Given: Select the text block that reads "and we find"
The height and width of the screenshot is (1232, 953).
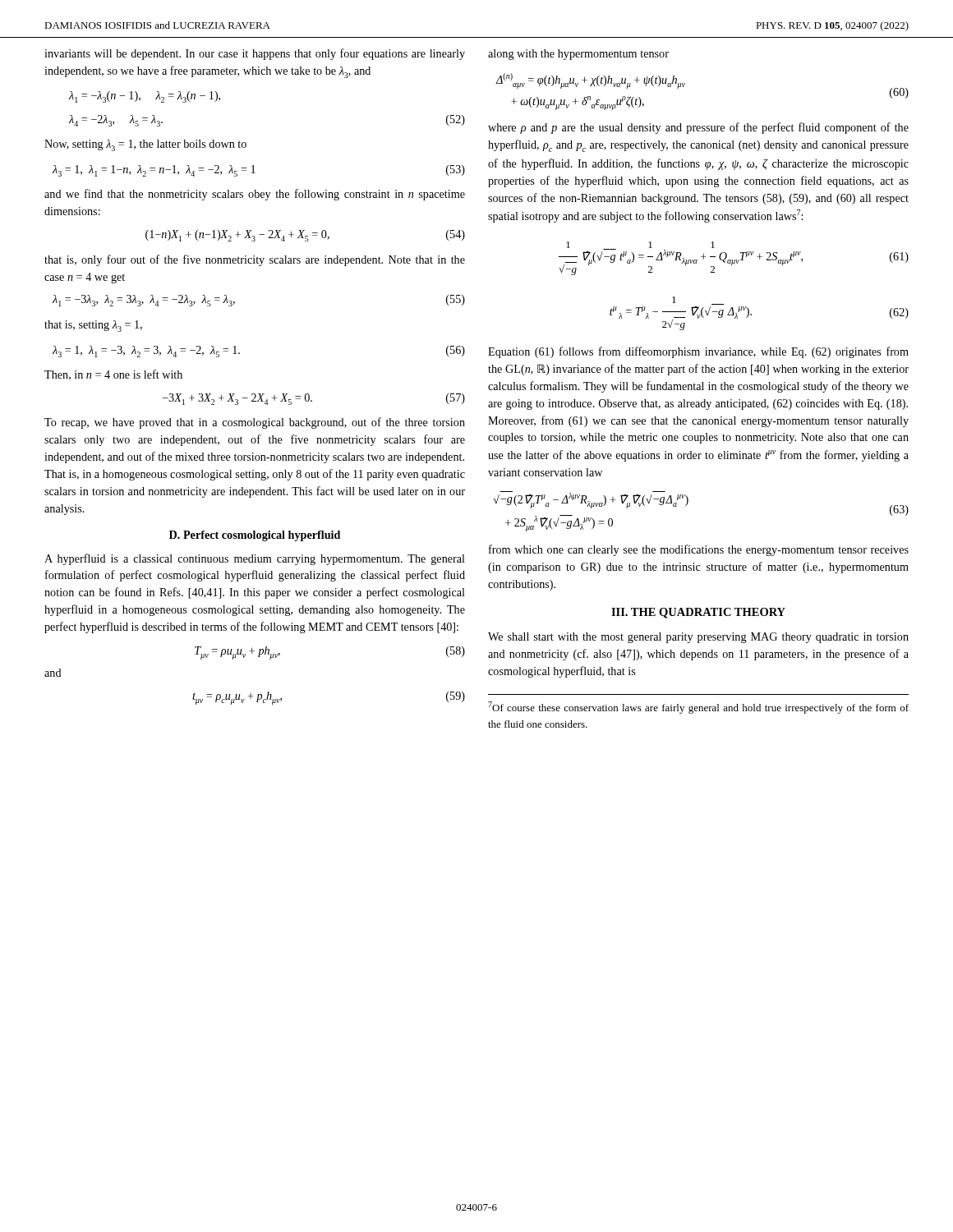Looking at the screenshot, I should point(255,203).
